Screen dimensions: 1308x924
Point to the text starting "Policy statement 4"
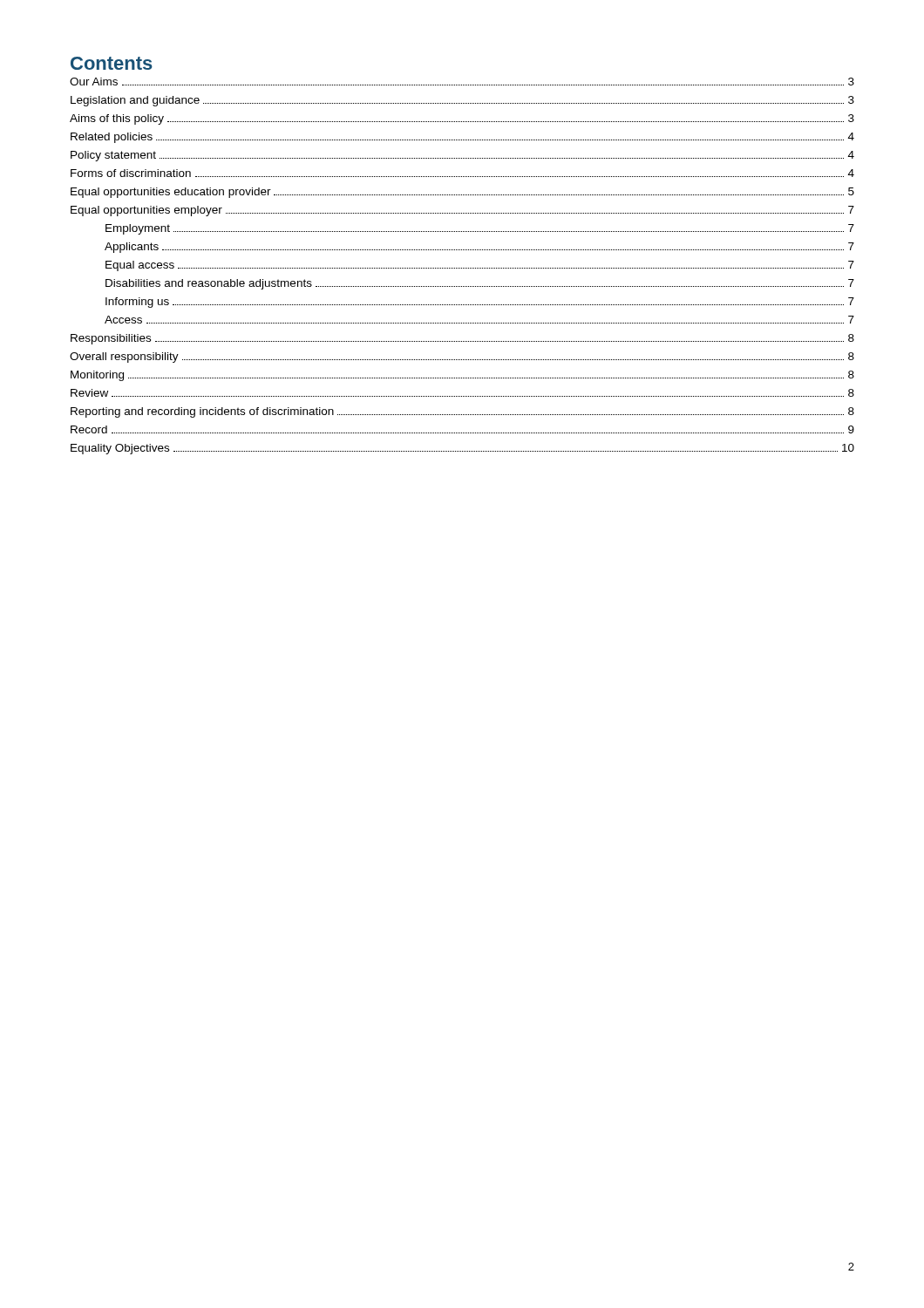point(462,155)
